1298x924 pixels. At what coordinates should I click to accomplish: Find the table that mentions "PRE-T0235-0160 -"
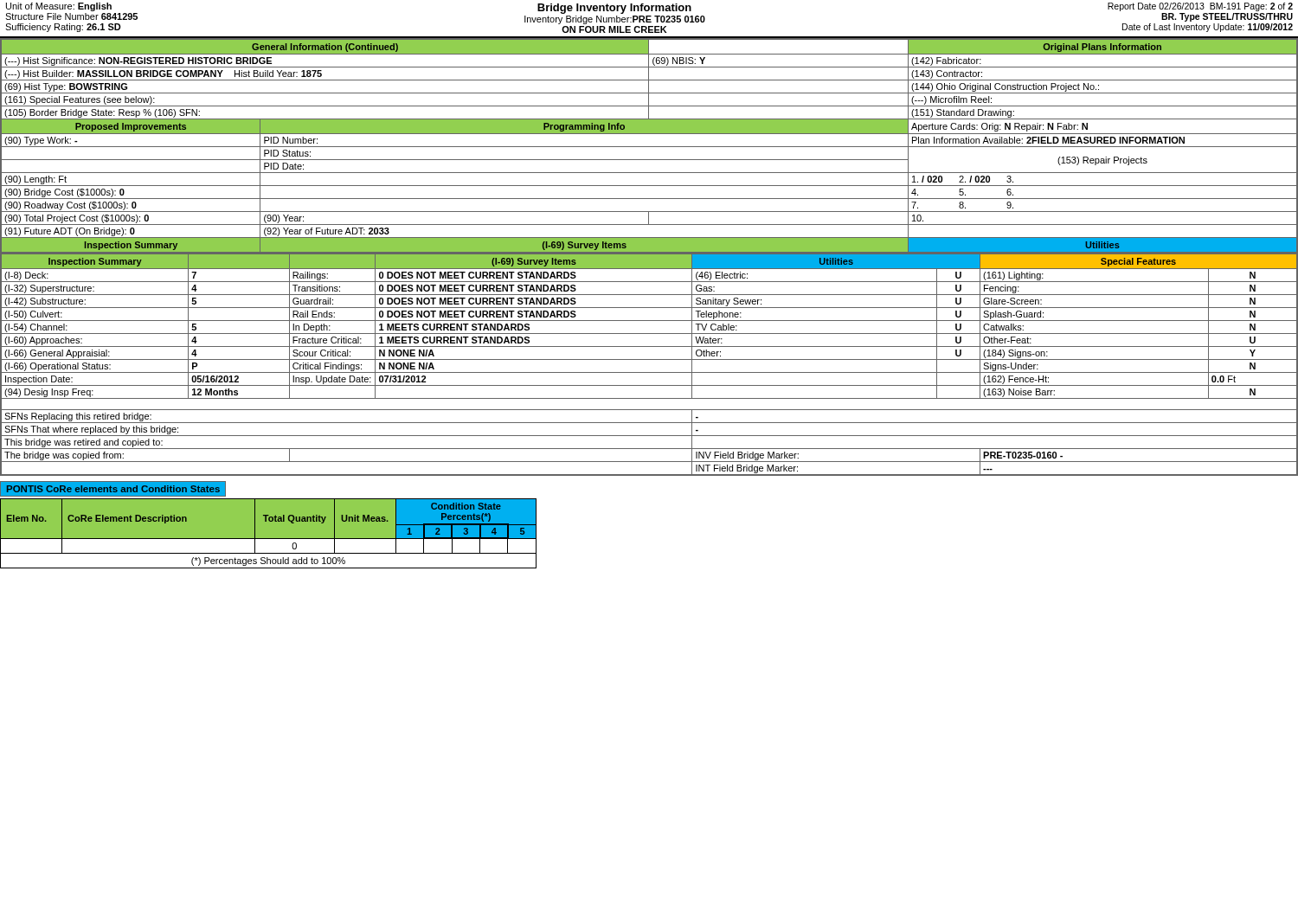[x=649, y=365]
